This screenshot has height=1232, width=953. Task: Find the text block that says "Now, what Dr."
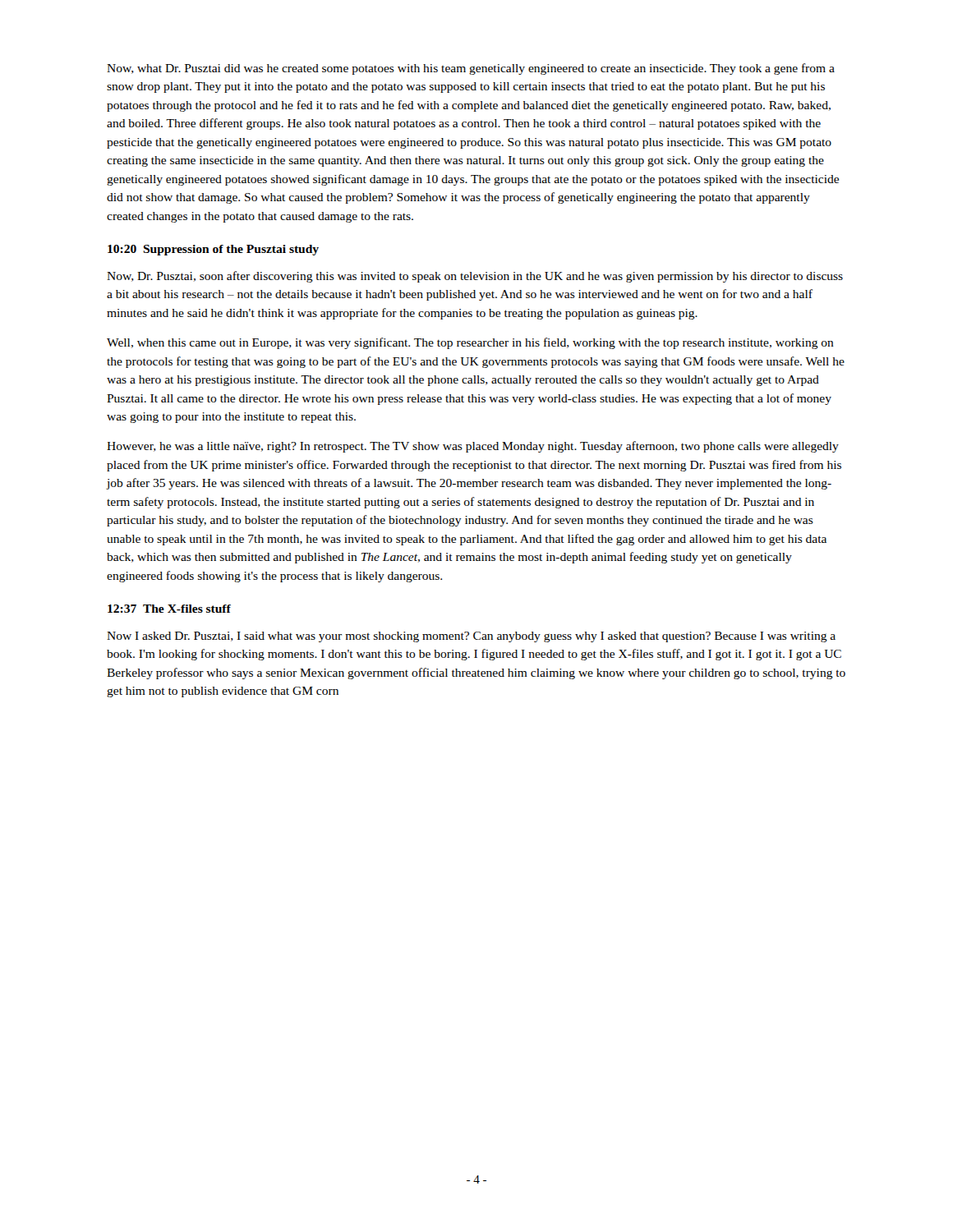(x=473, y=142)
